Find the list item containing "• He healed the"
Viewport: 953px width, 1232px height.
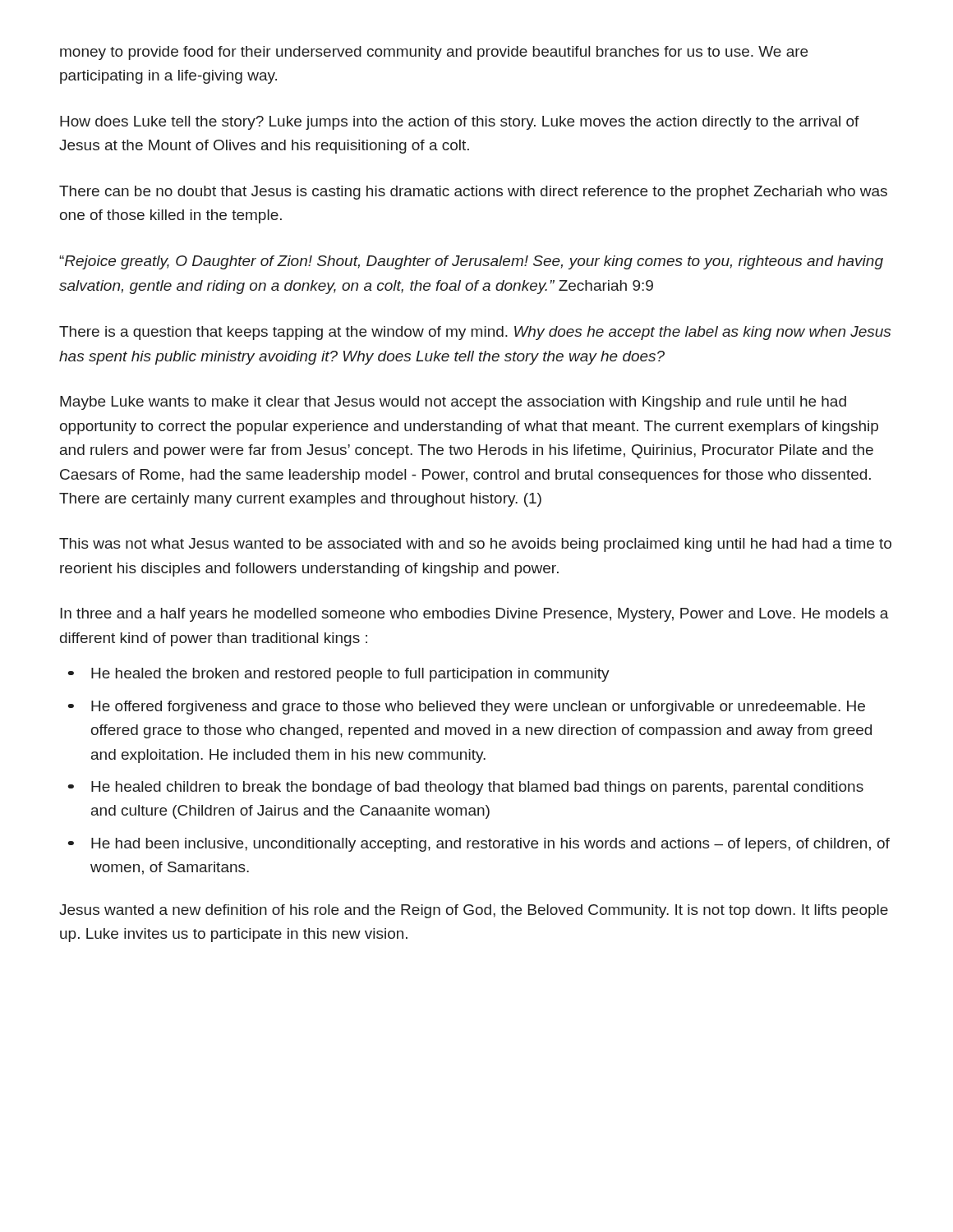coord(339,673)
